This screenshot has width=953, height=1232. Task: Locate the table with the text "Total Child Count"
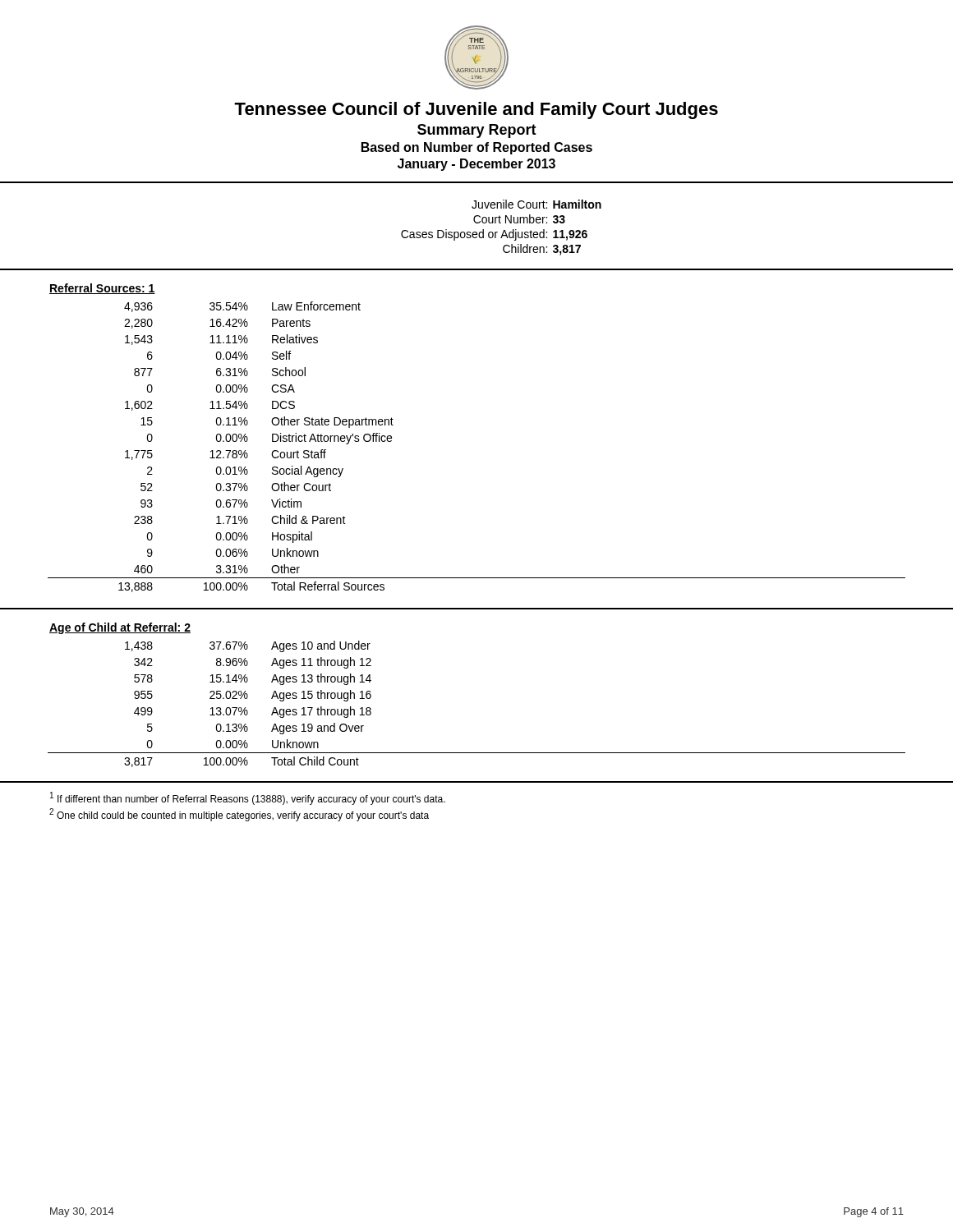coord(476,703)
